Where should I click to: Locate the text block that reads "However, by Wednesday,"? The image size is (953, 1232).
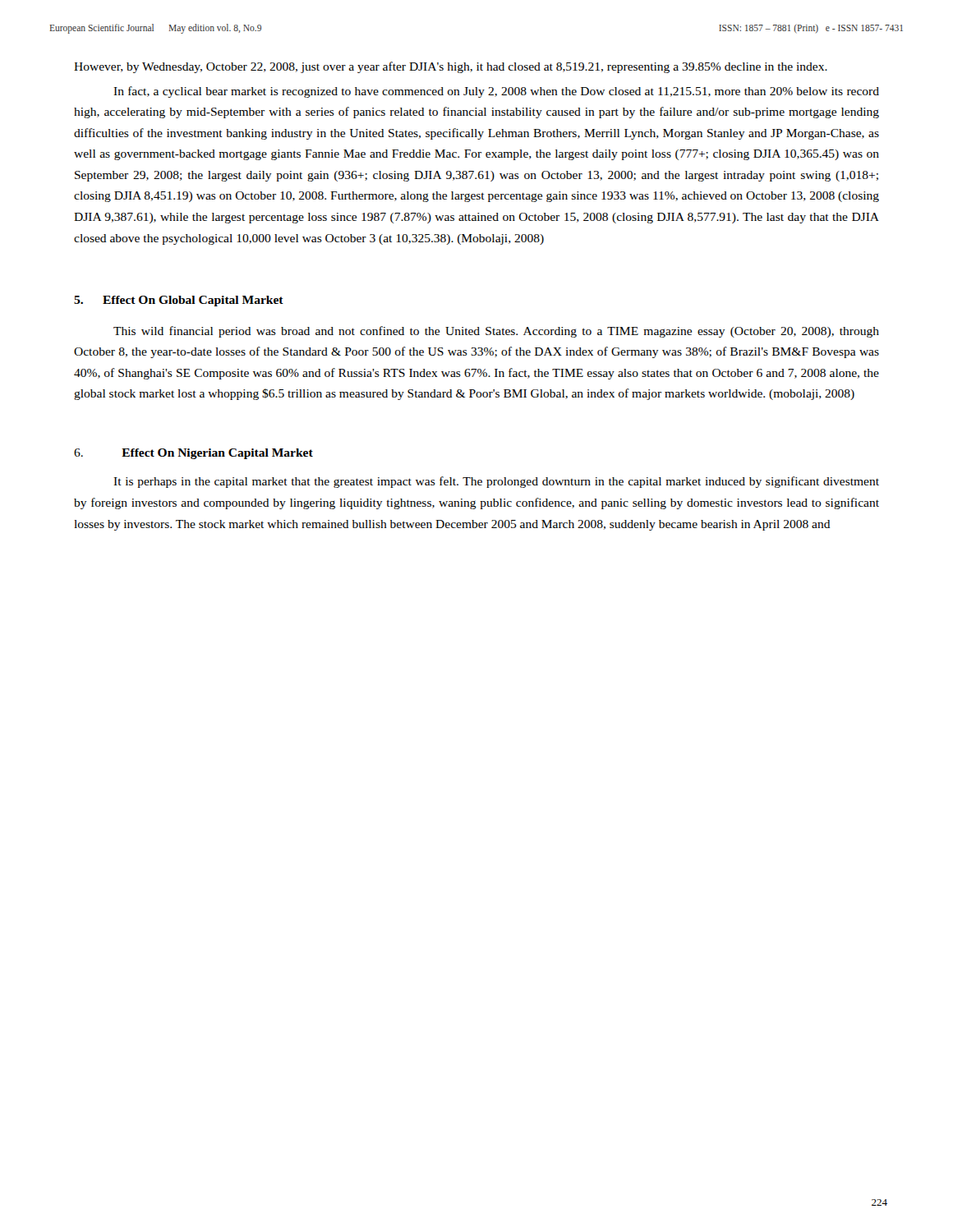(476, 66)
